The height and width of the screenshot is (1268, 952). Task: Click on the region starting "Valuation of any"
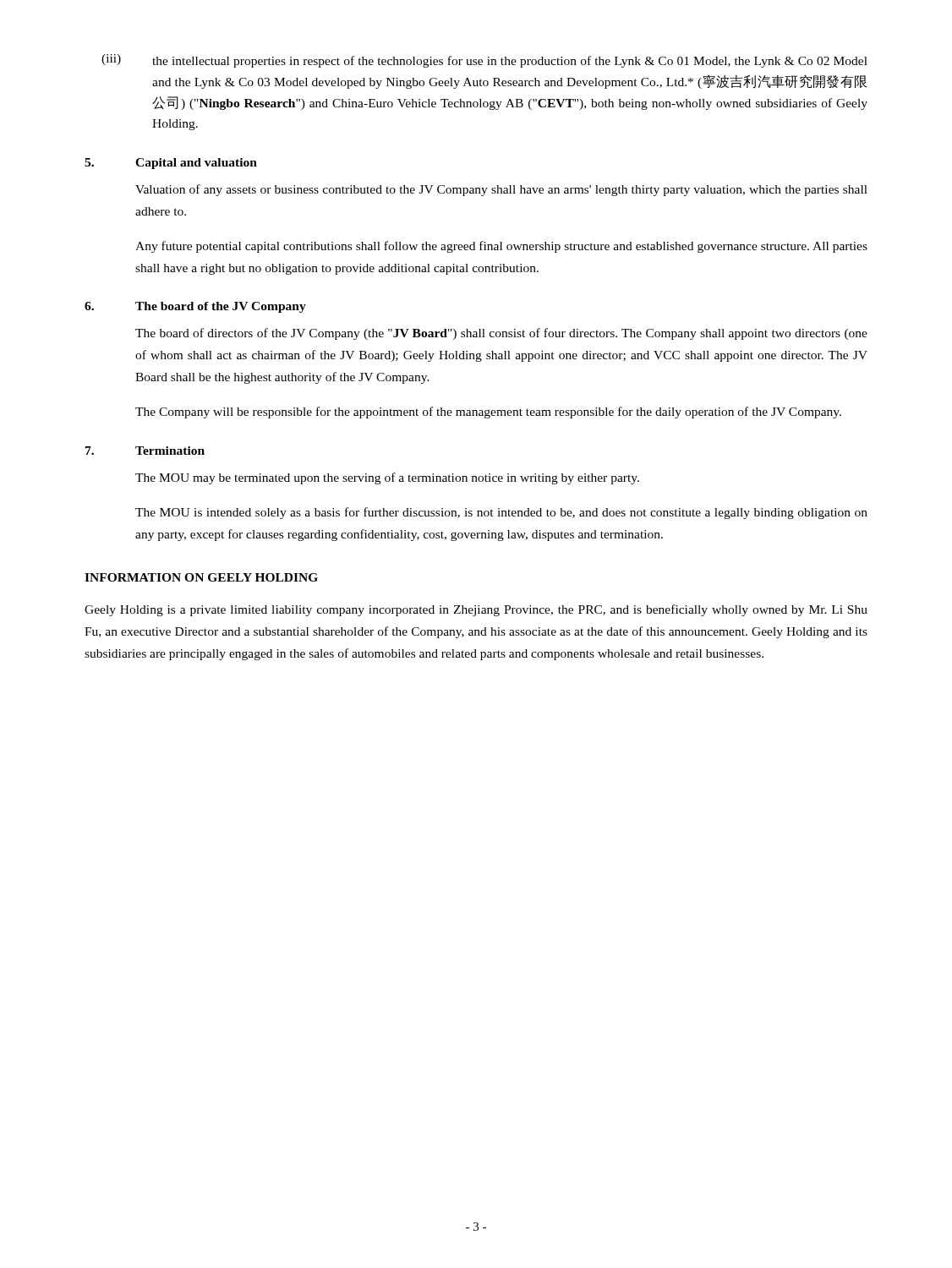tap(501, 200)
